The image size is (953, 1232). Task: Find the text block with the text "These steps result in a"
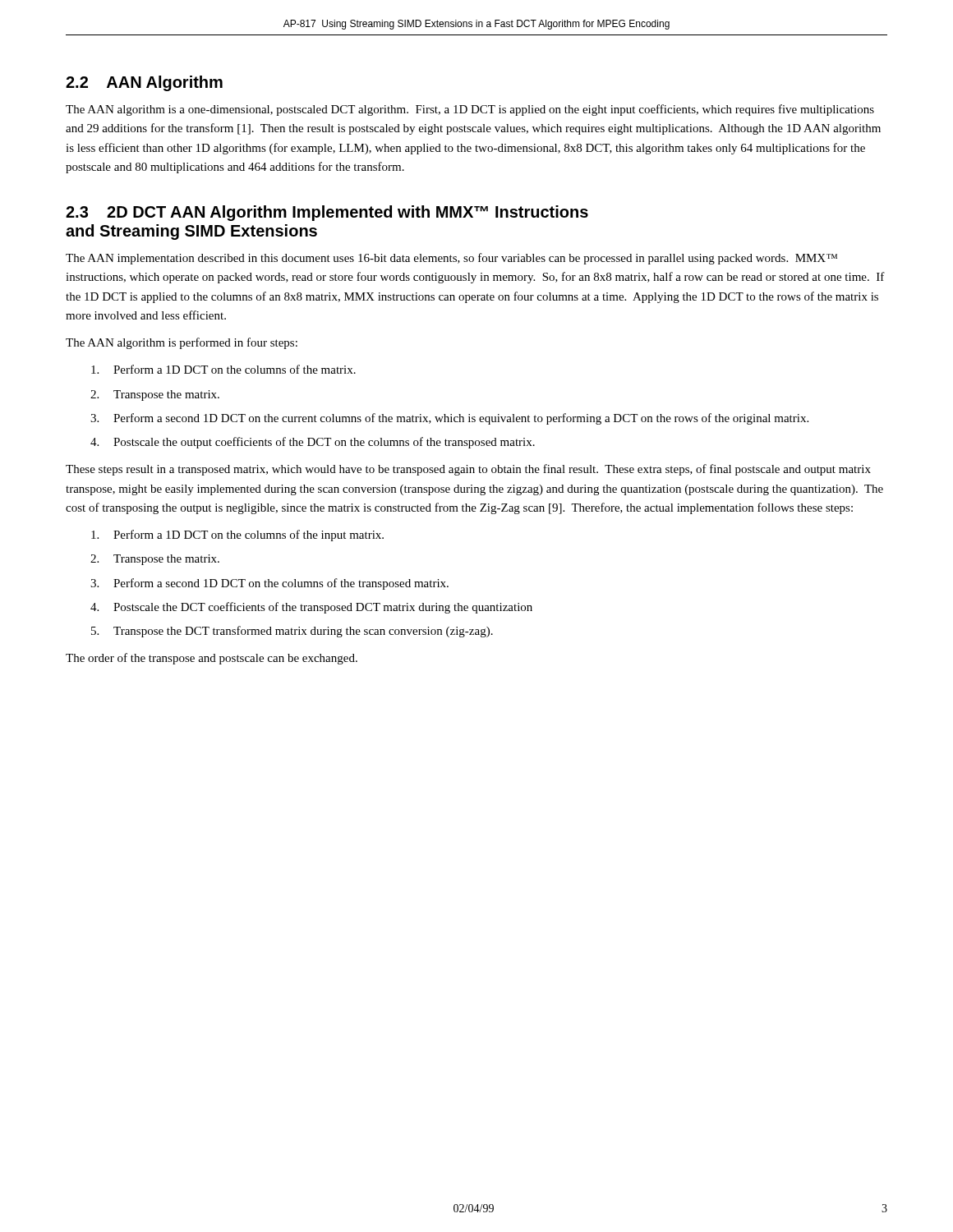[x=475, y=488]
